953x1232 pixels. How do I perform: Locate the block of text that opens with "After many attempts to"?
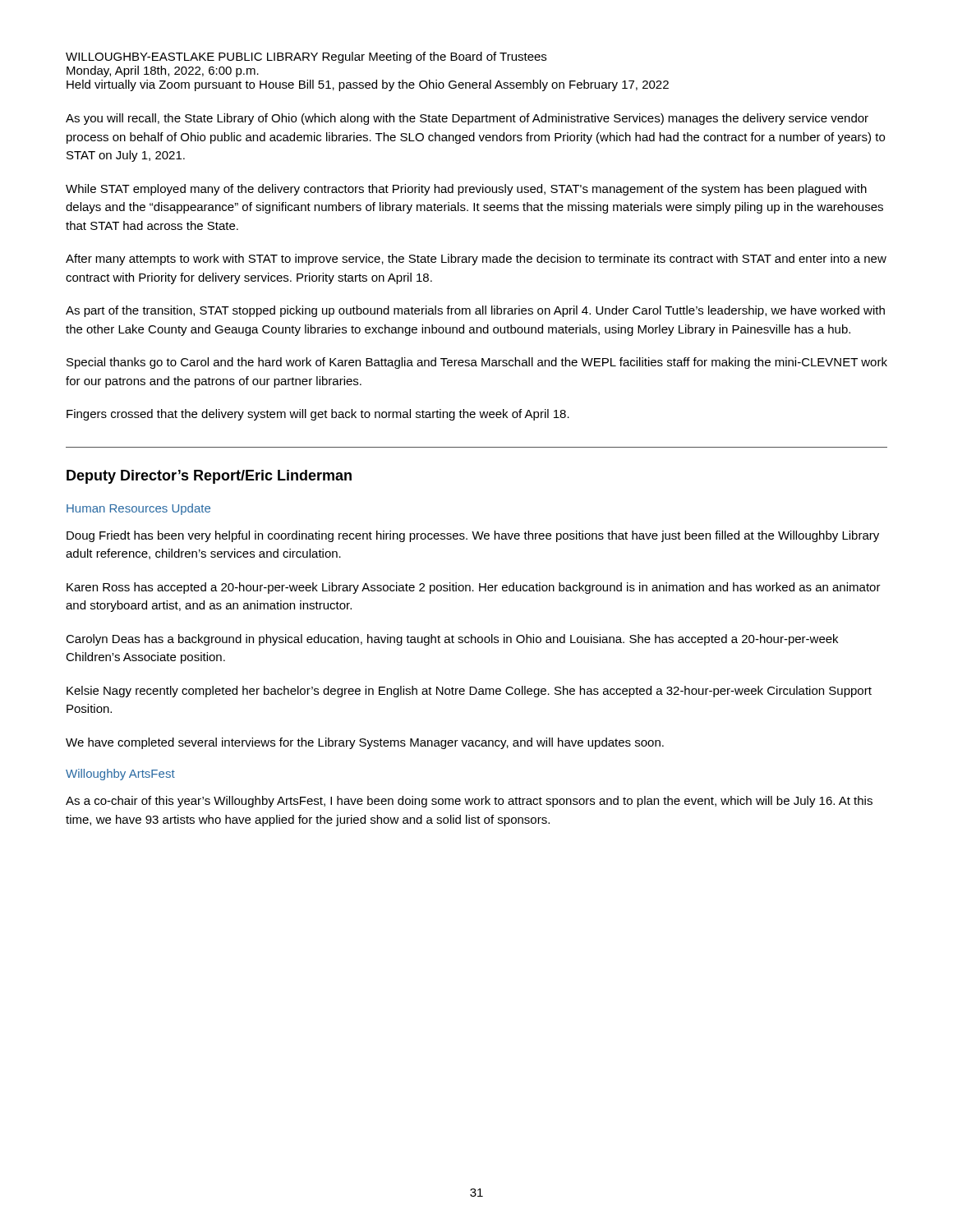(476, 268)
